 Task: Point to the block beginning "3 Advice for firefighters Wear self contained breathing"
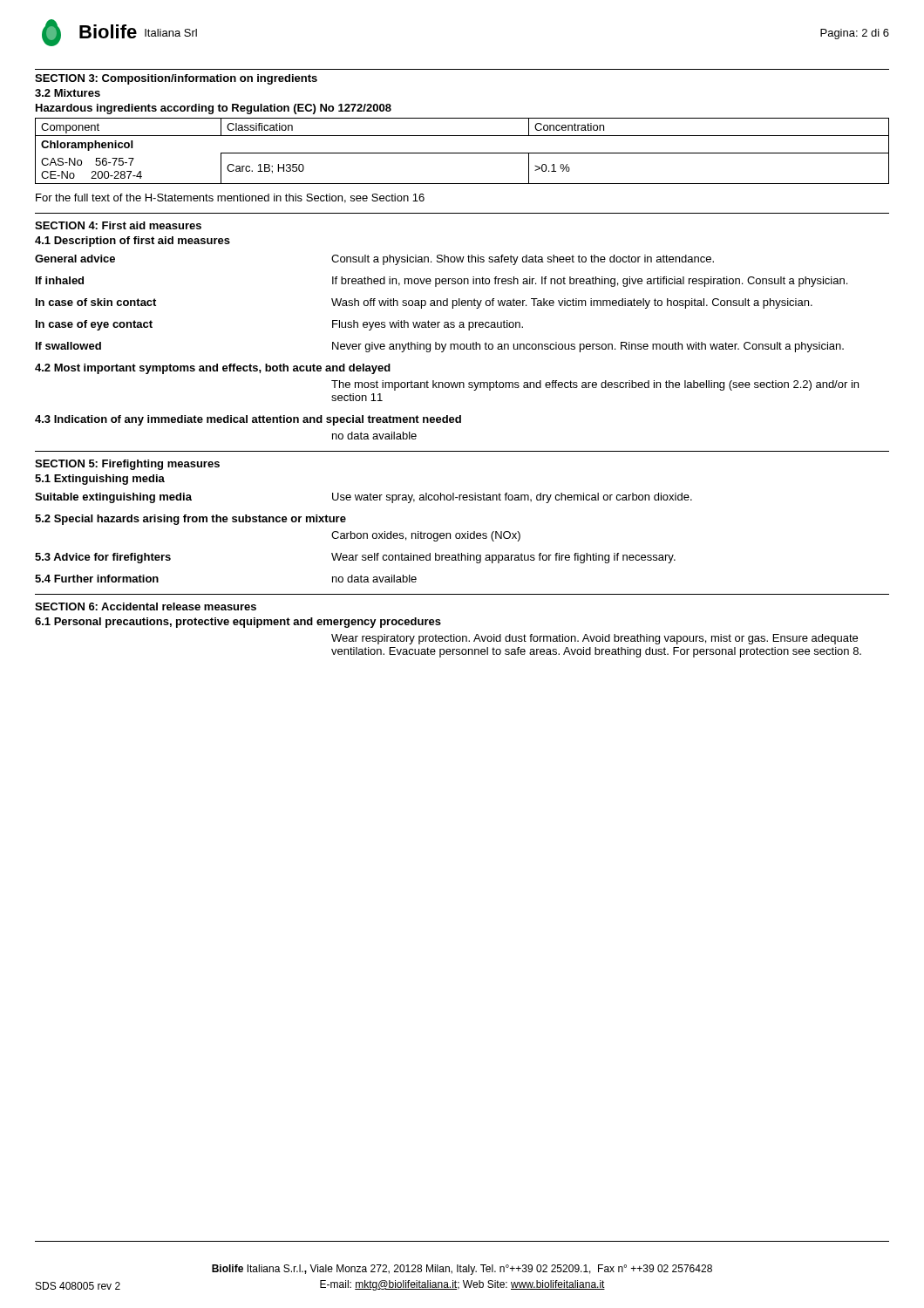462,556
